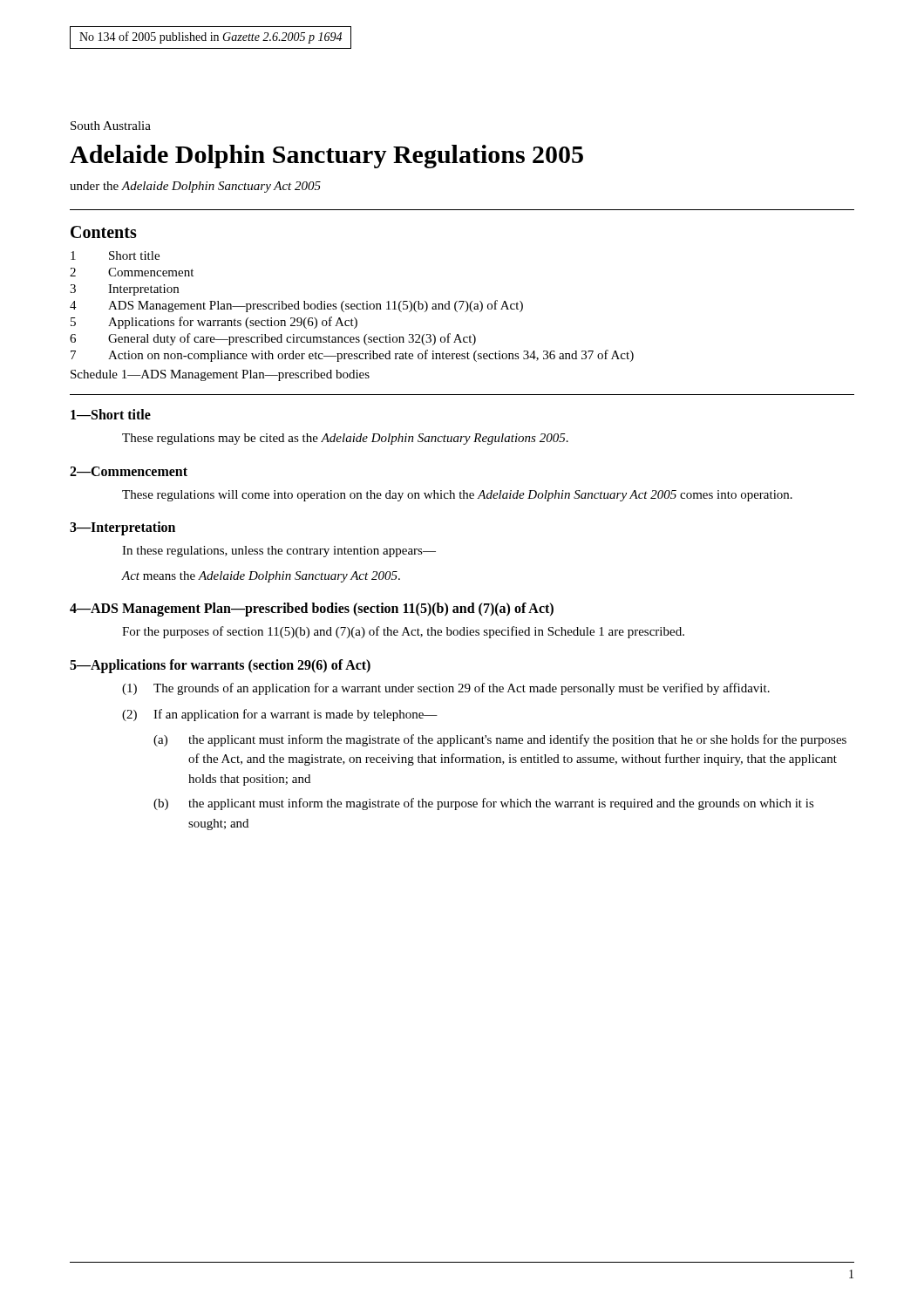Click the passage that begins "In these regulations, unless the contrary"
The height and width of the screenshot is (1308, 924).
[x=279, y=550]
